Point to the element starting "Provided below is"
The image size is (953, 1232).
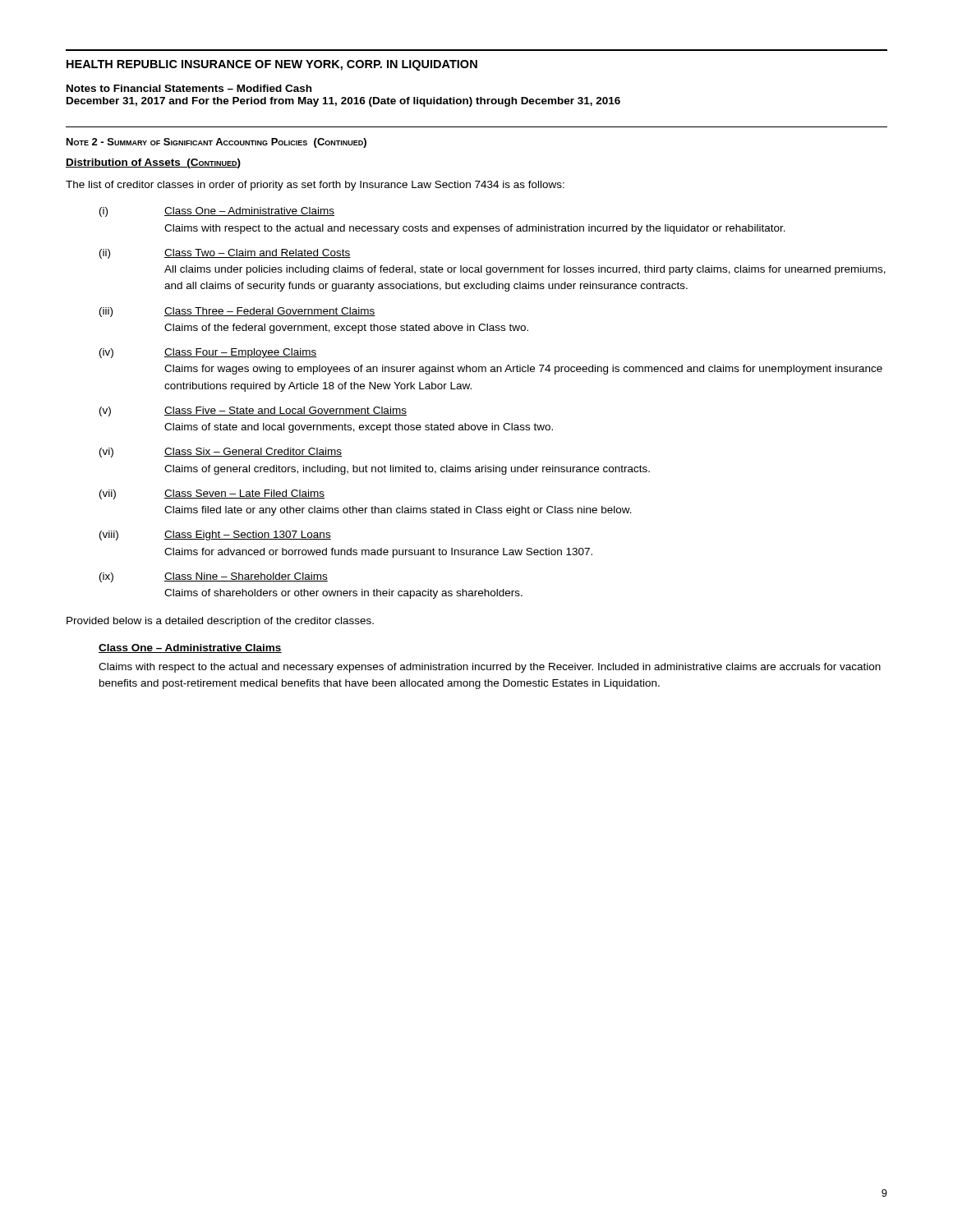coord(220,621)
